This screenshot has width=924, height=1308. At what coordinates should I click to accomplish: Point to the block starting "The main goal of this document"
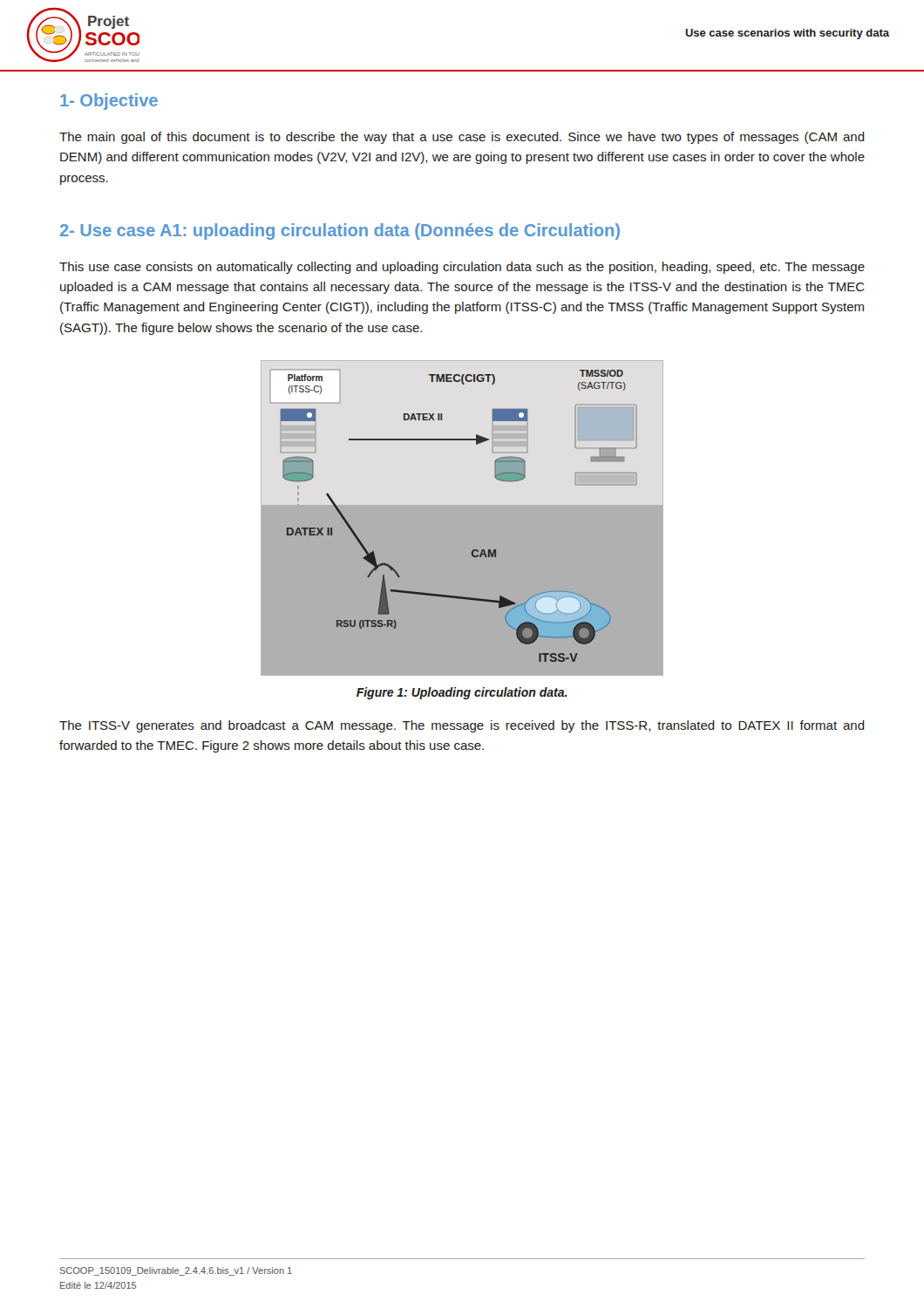pos(462,157)
